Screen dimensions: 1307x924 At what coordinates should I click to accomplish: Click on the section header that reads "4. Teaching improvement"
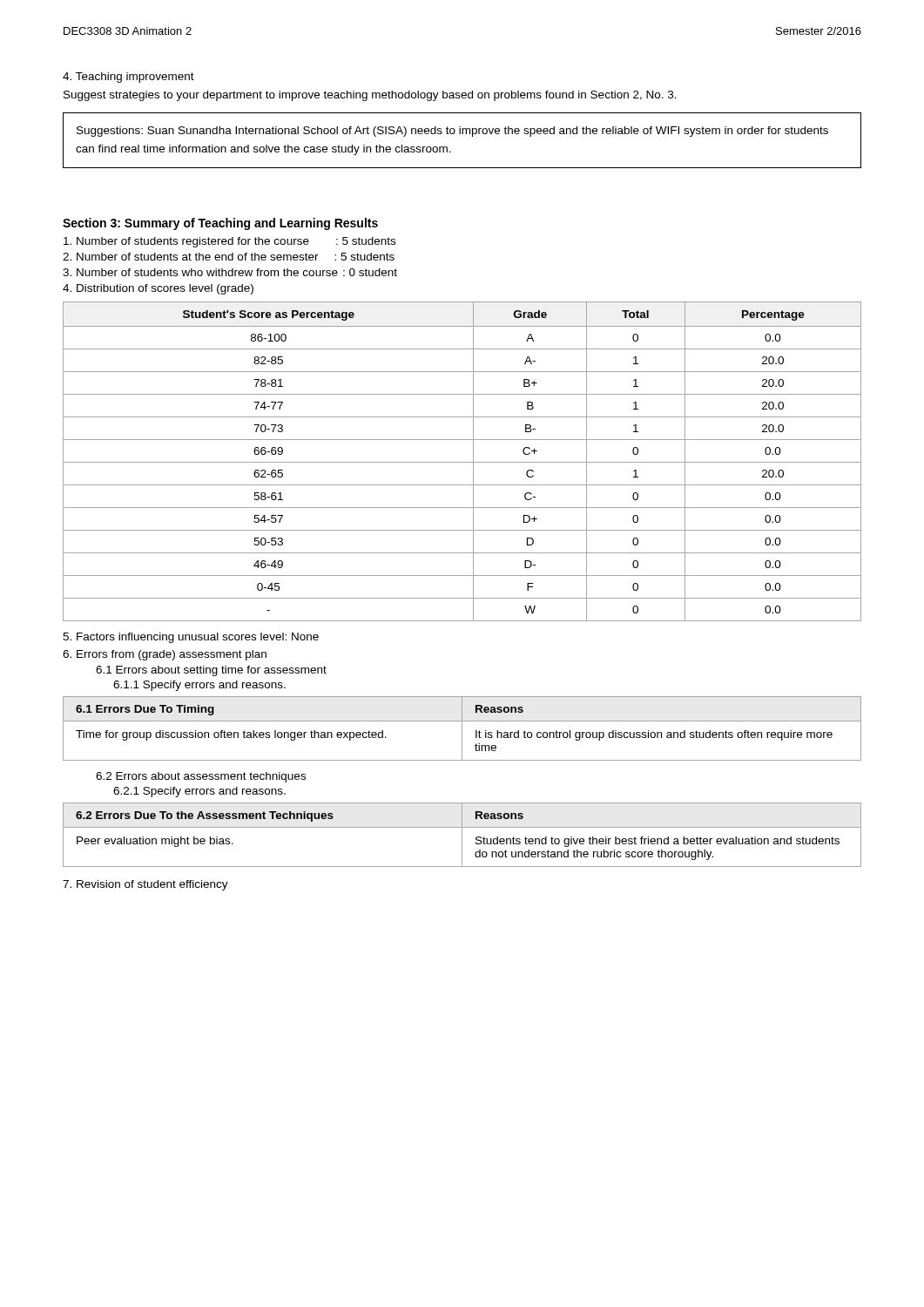(x=128, y=76)
